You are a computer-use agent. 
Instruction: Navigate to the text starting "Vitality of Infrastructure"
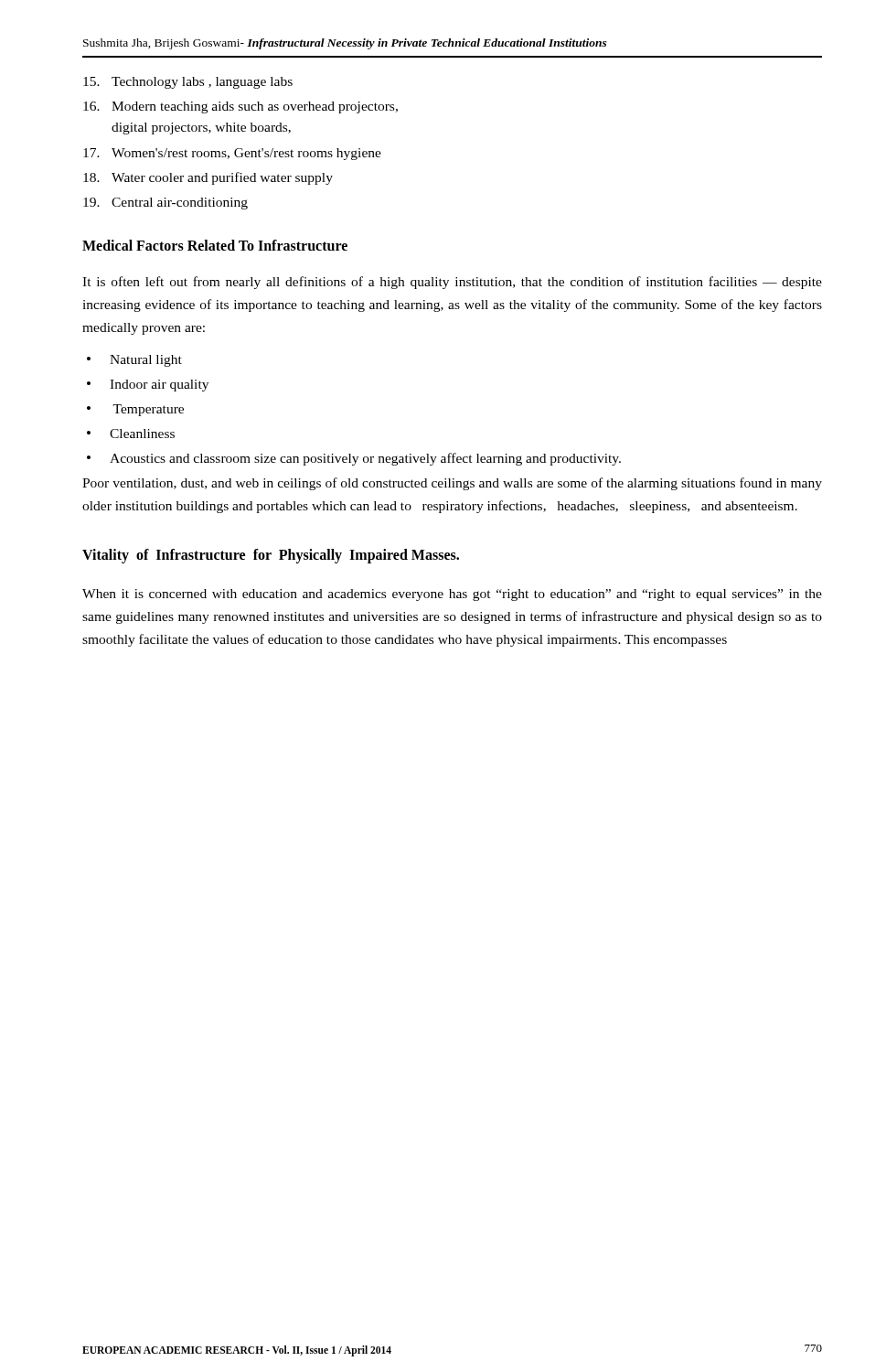[x=271, y=555]
